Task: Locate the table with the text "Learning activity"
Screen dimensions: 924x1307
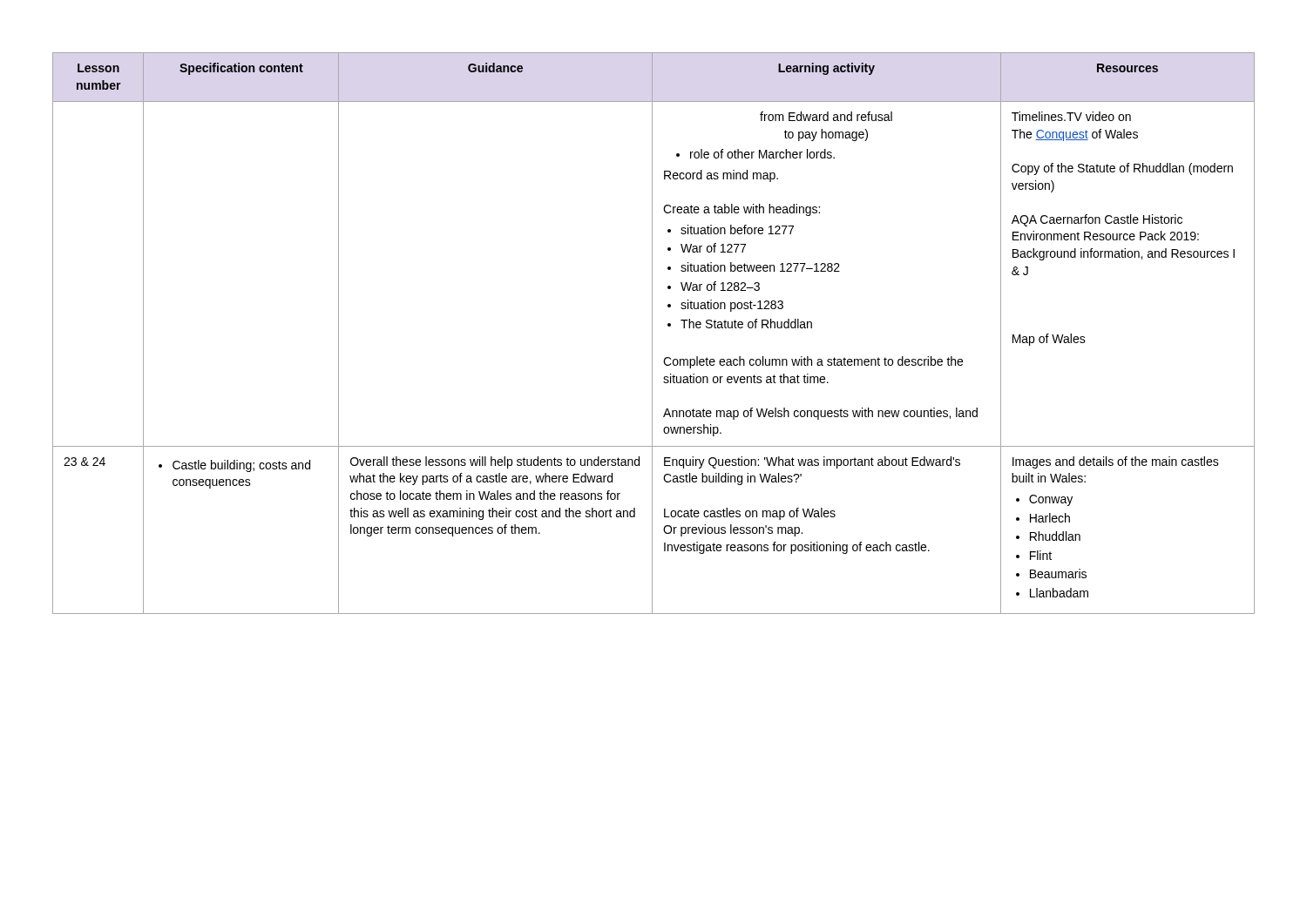Action: (654, 333)
